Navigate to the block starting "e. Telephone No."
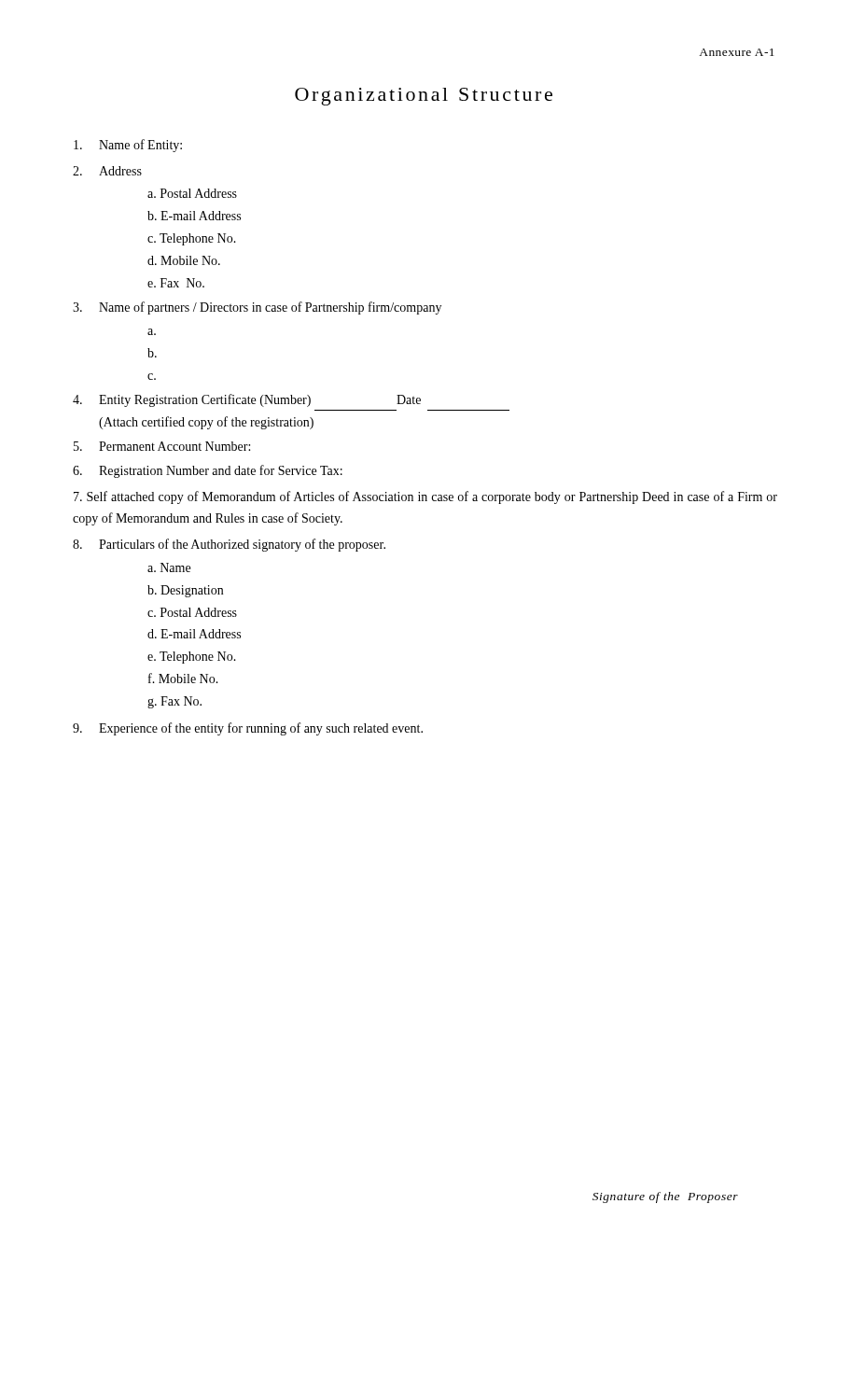Image resolution: width=850 pixels, height=1400 pixels. pos(192,657)
